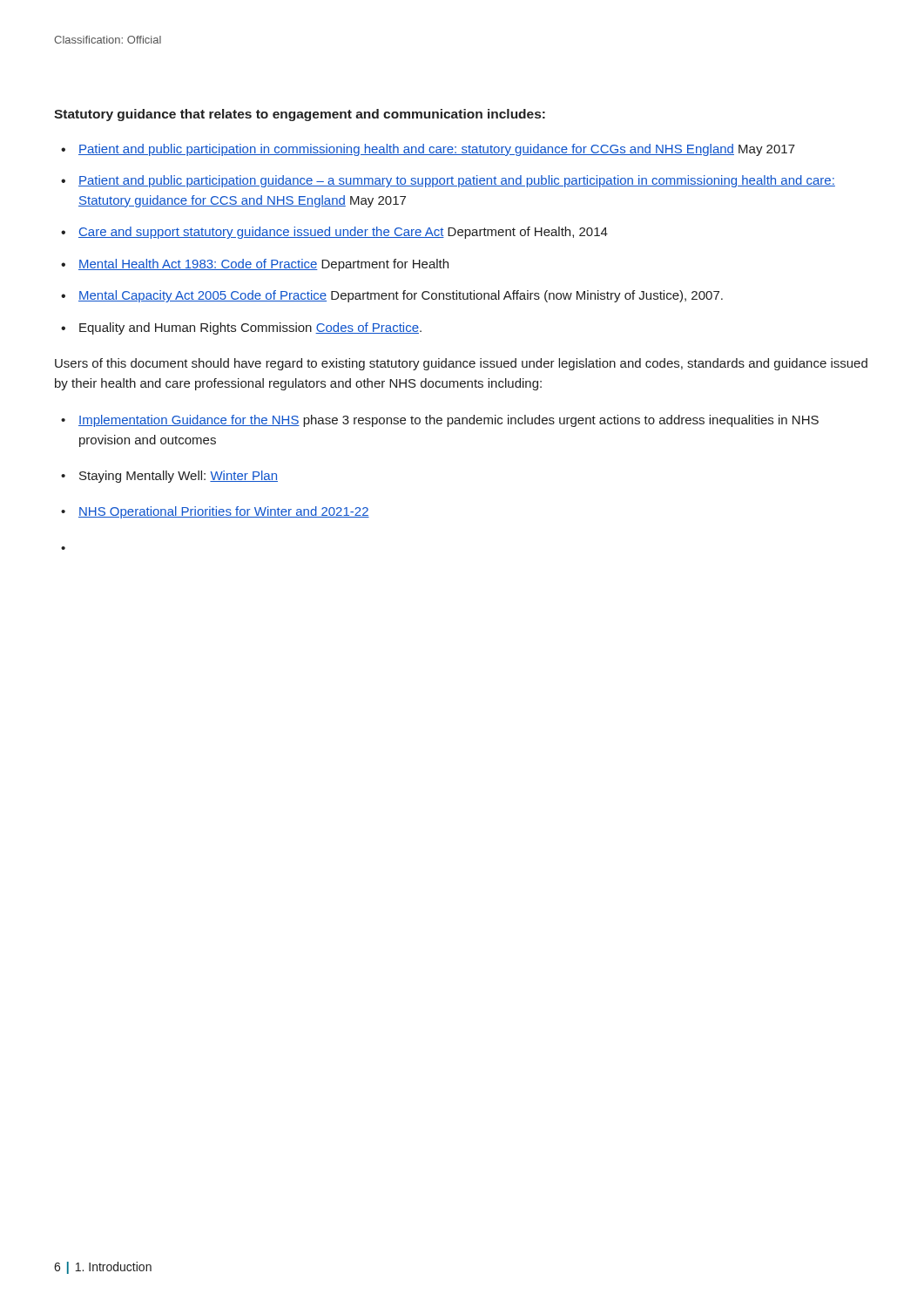924x1307 pixels.
Task: Point to the block beginning "Staying Mentally Well: Winter"
Action: [178, 475]
